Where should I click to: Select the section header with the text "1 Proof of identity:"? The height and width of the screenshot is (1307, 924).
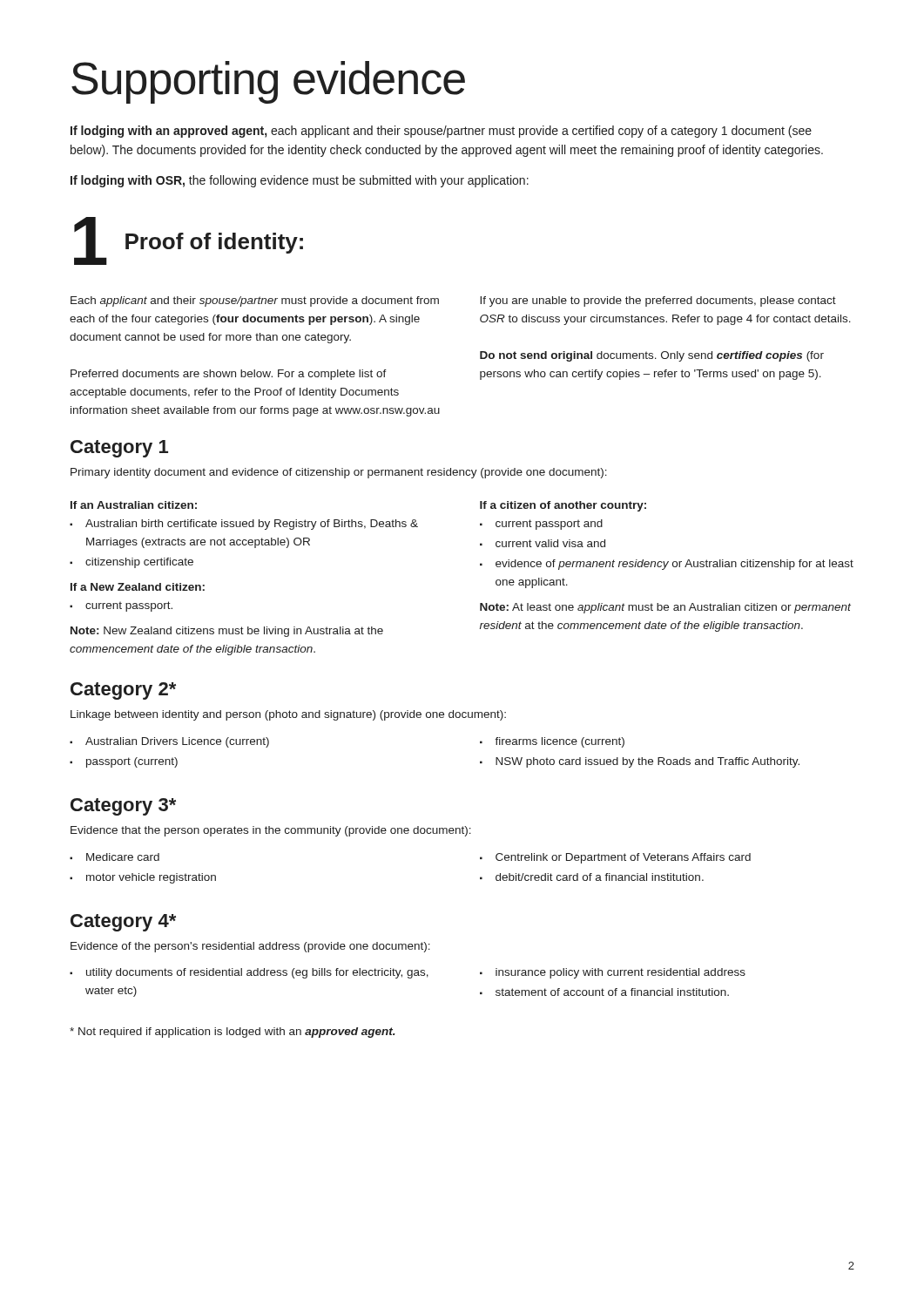pyautogui.click(x=189, y=241)
